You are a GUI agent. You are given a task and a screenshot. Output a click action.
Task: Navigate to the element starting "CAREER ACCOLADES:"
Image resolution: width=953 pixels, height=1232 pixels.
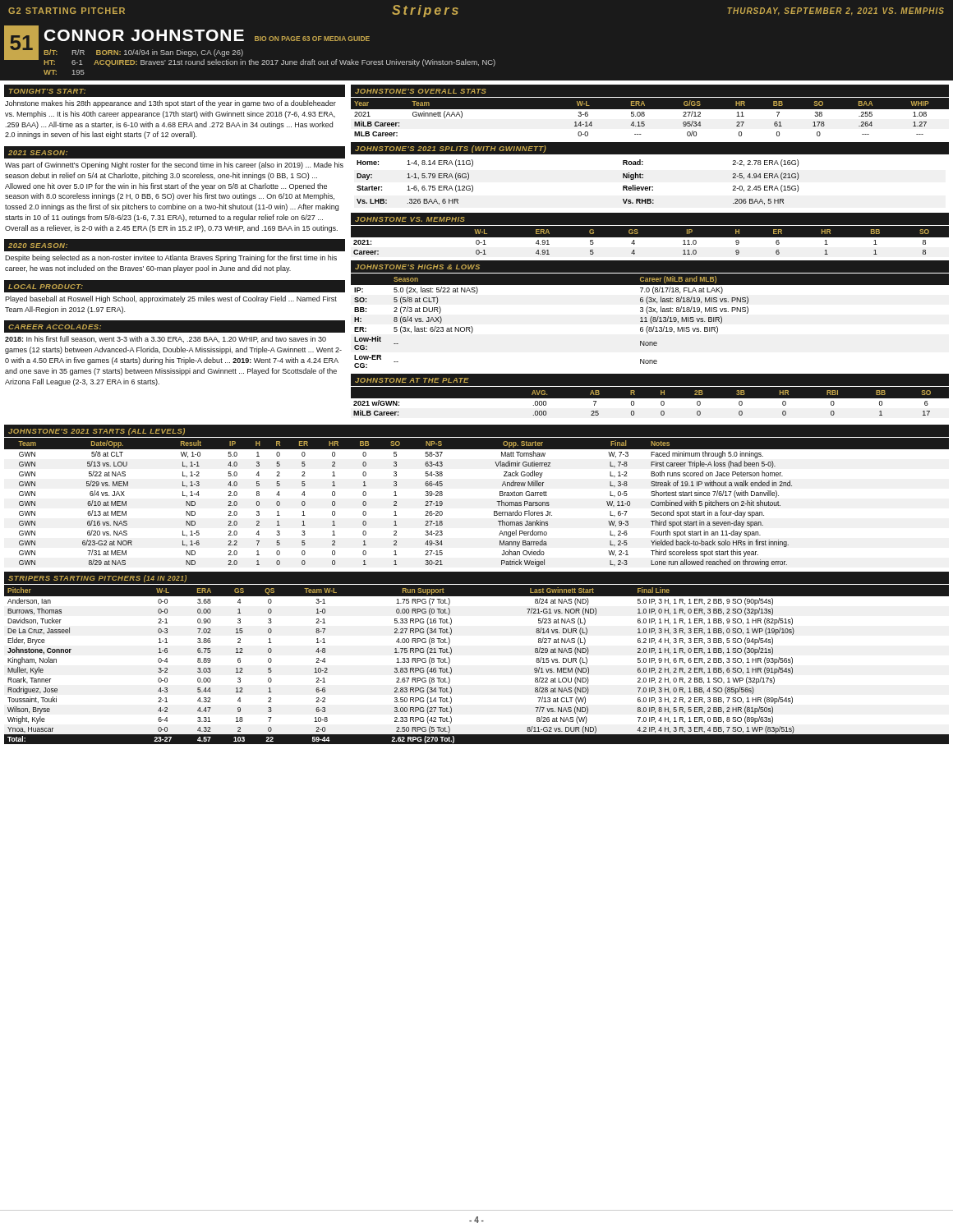(x=55, y=327)
